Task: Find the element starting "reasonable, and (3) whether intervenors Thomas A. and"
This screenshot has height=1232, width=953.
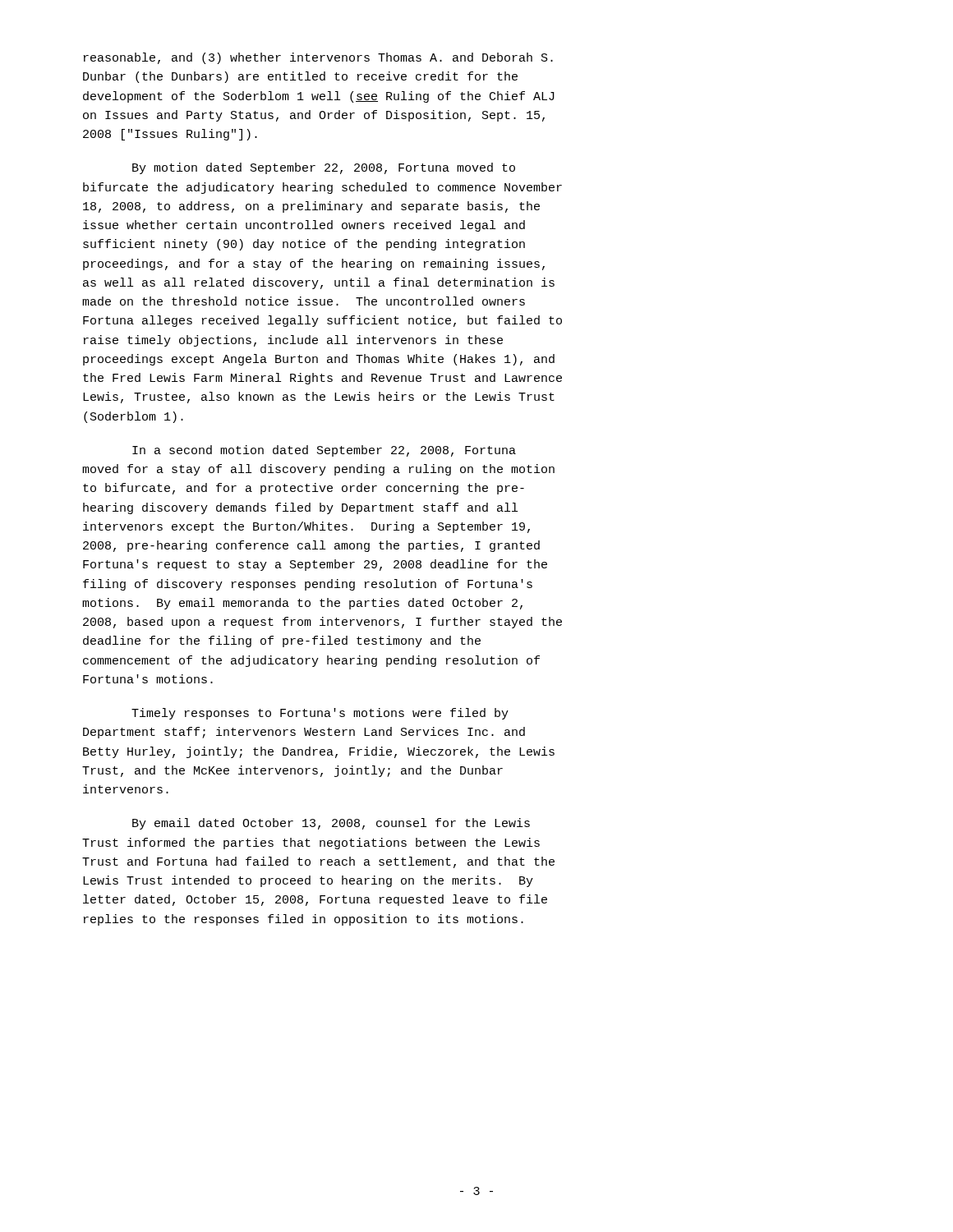Action: (x=319, y=97)
